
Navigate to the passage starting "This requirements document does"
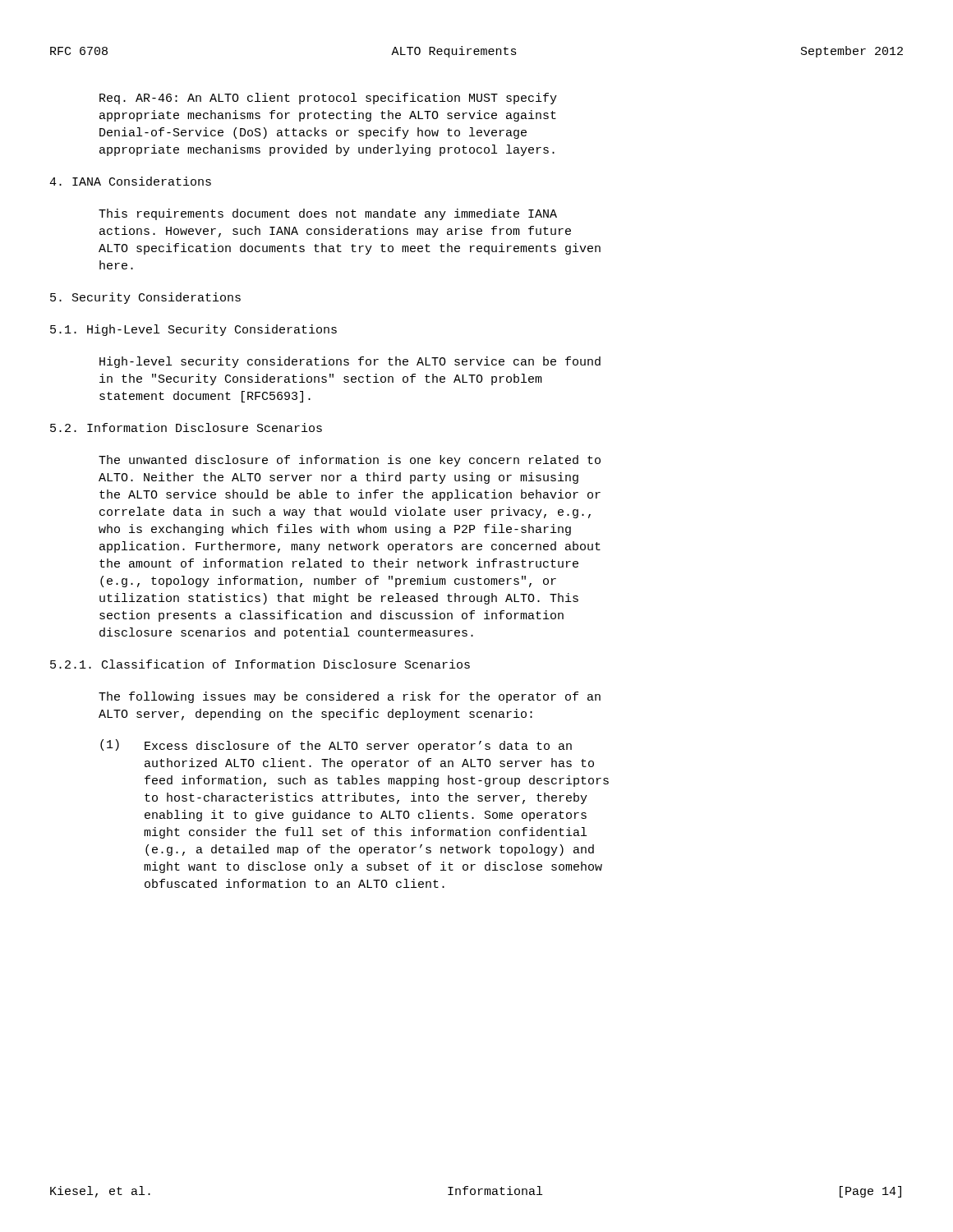pyautogui.click(x=501, y=241)
